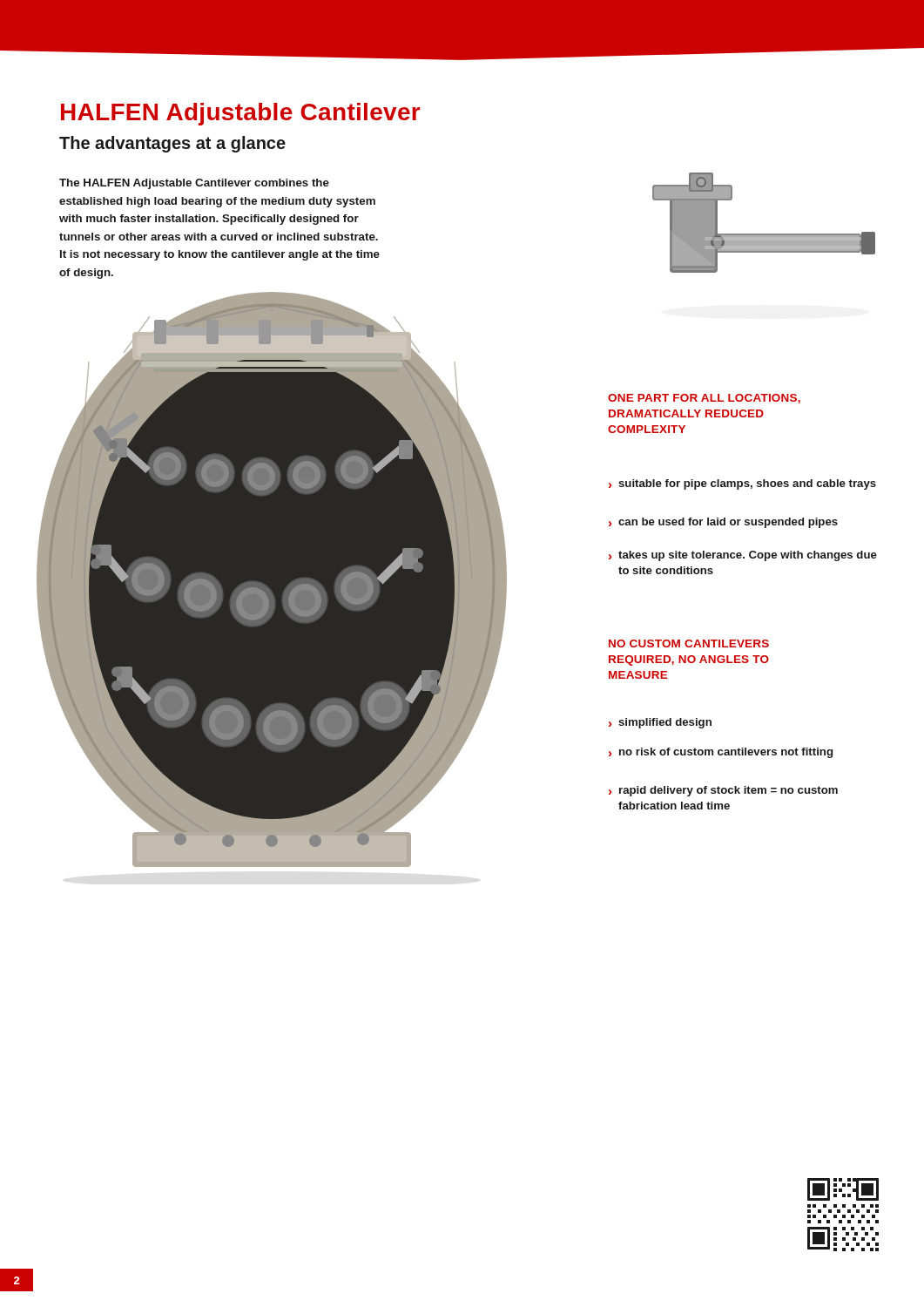The height and width of the screenshot is (1307, 924).
Task: Locate the region starting "ONE PART FOR ALL LOCATIONS,DRAMATICALLY REDUCEDCOMPLEXITY"
Action: click(x=745, y=414)
